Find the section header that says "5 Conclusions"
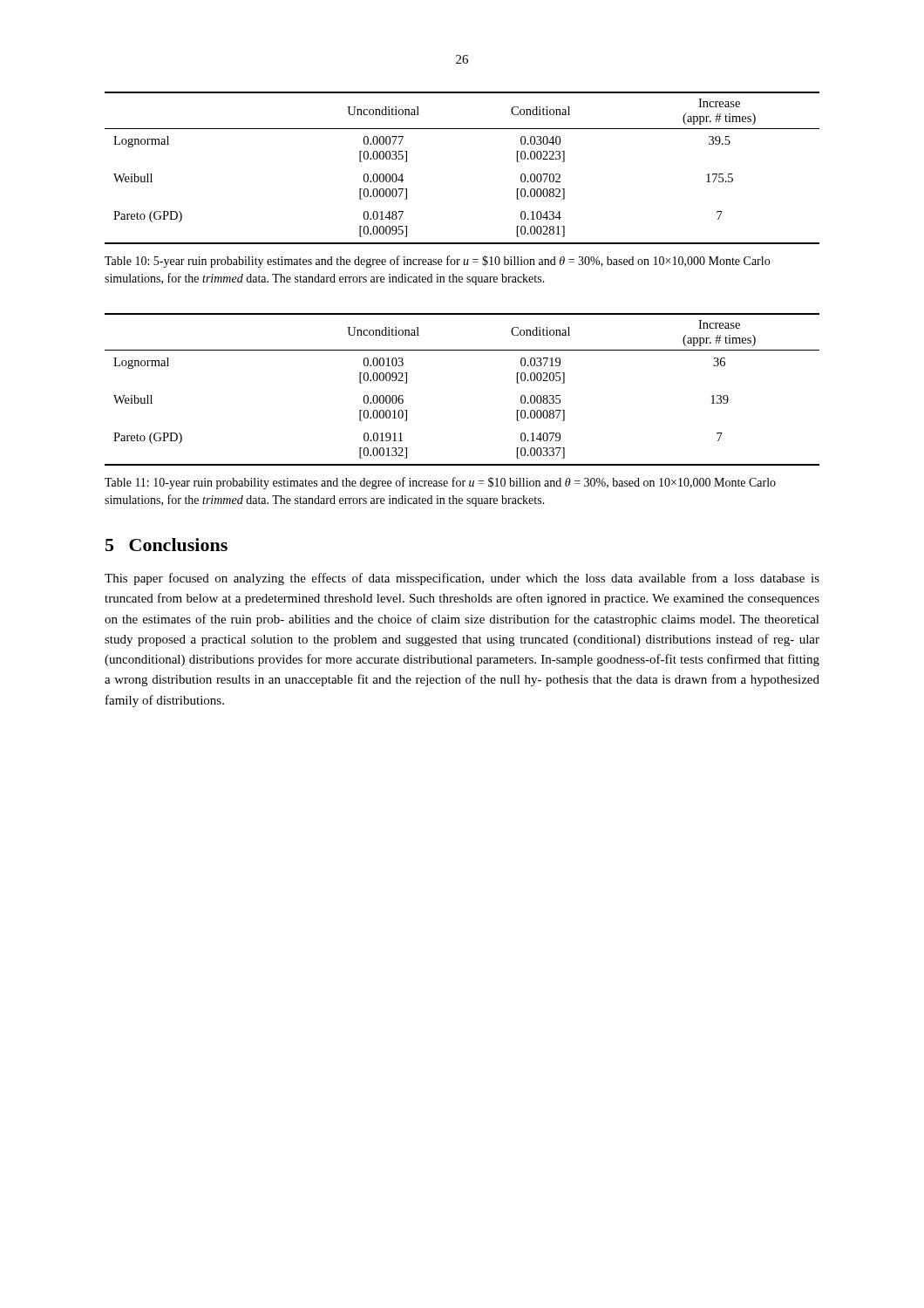 [x=166, y=545]
